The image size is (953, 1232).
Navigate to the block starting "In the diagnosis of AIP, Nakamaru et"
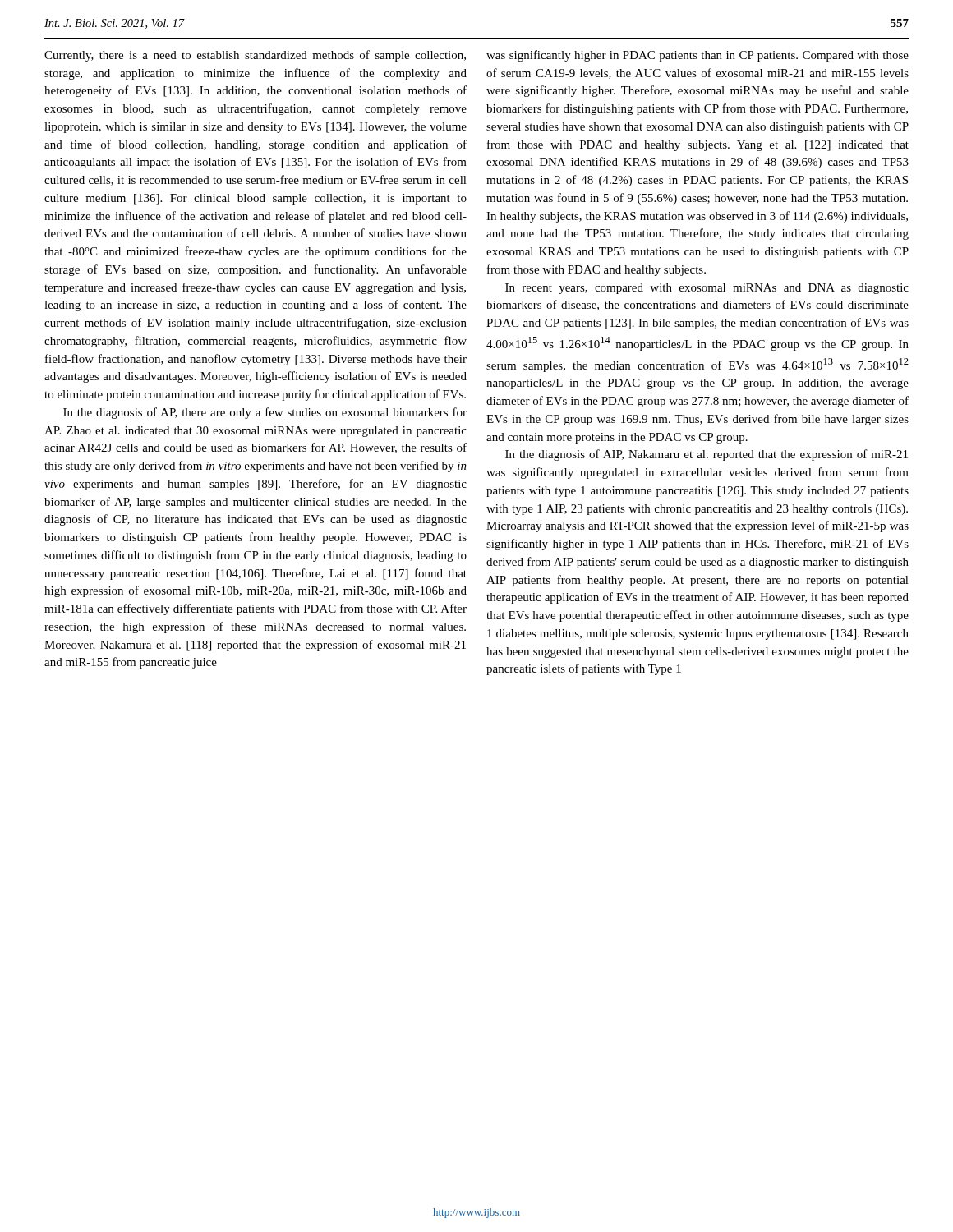click(x=697, y=562)
